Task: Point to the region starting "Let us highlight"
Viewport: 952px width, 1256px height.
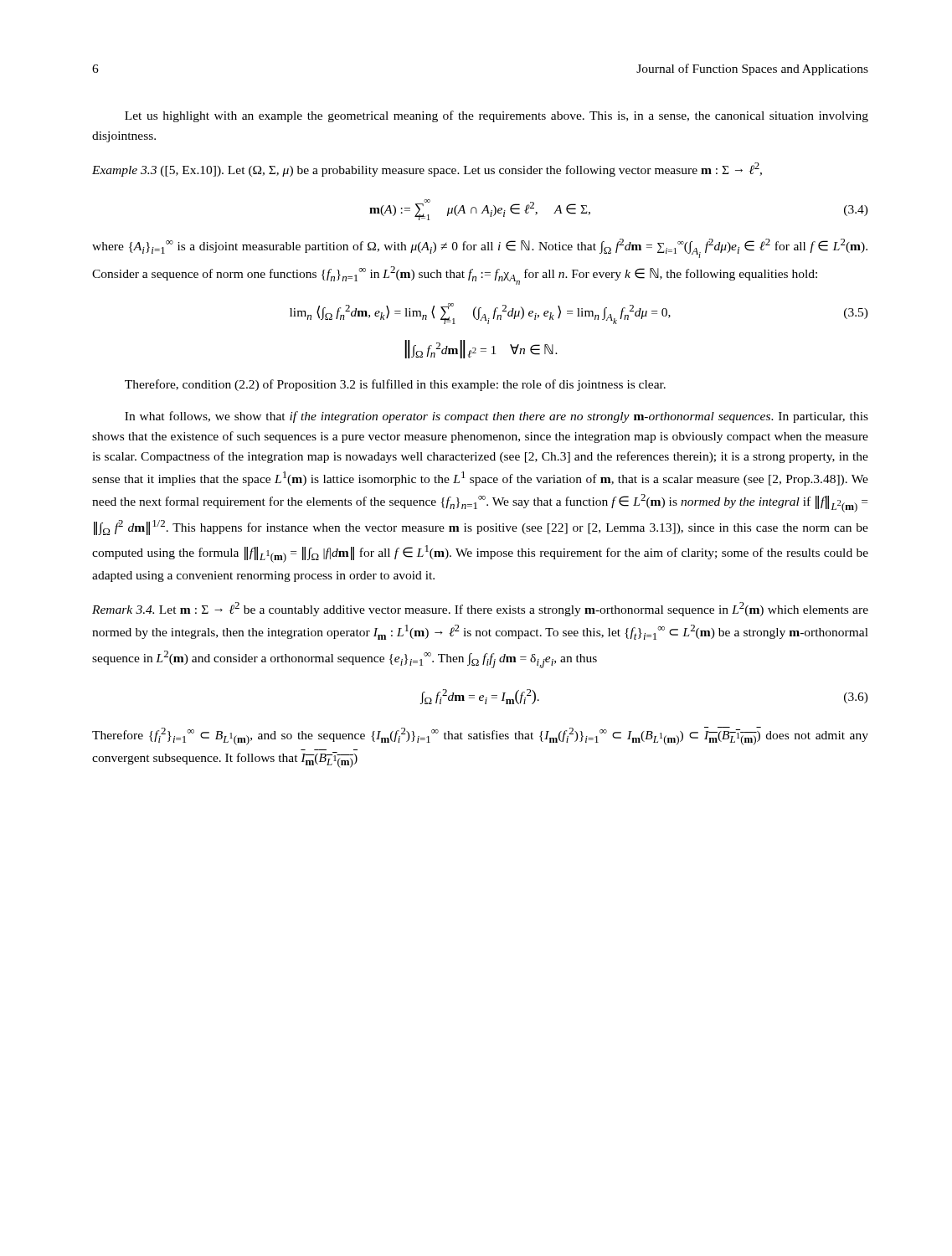Action: coord(480,125)
